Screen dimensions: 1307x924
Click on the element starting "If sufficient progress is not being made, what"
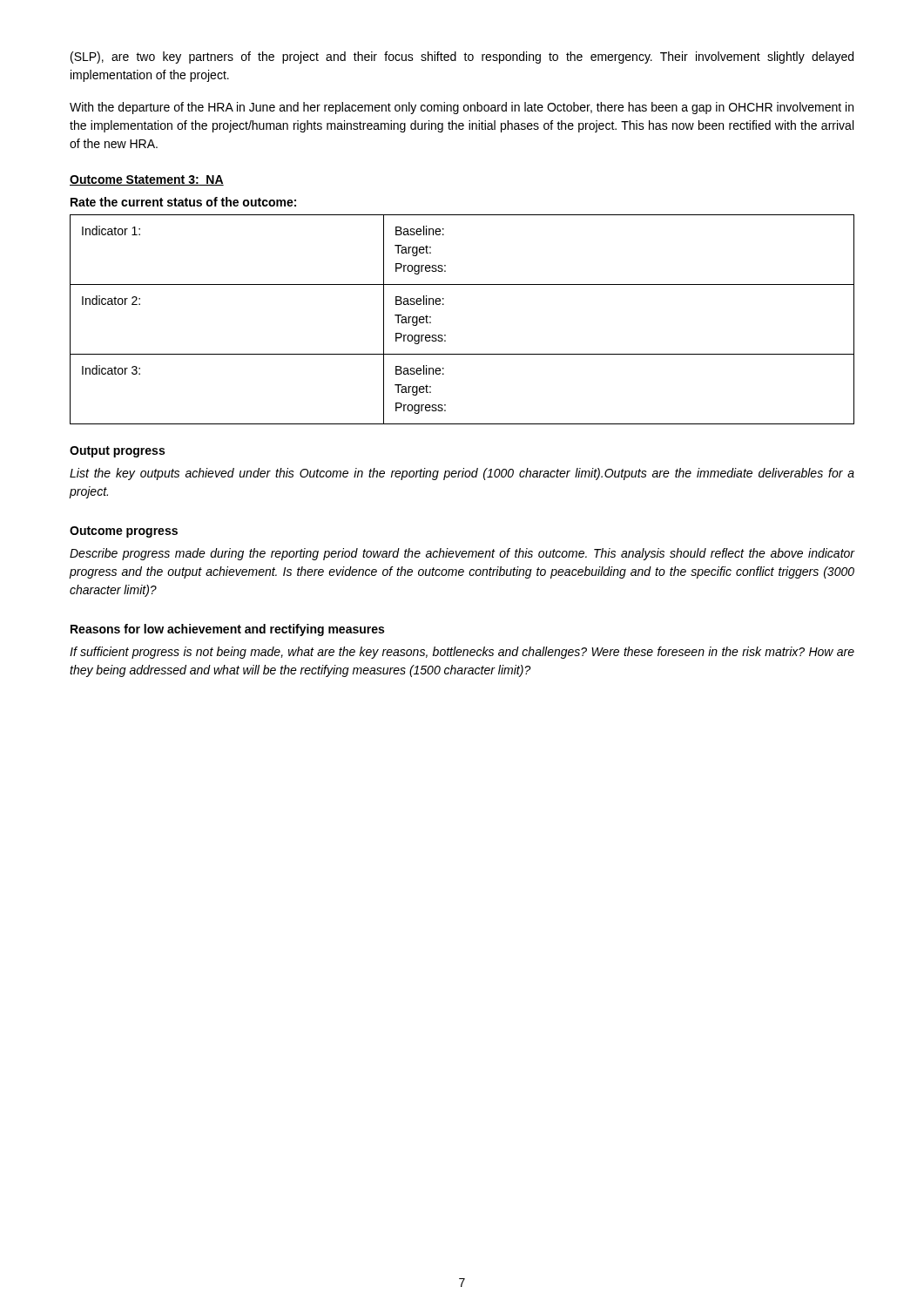point(462,661)
